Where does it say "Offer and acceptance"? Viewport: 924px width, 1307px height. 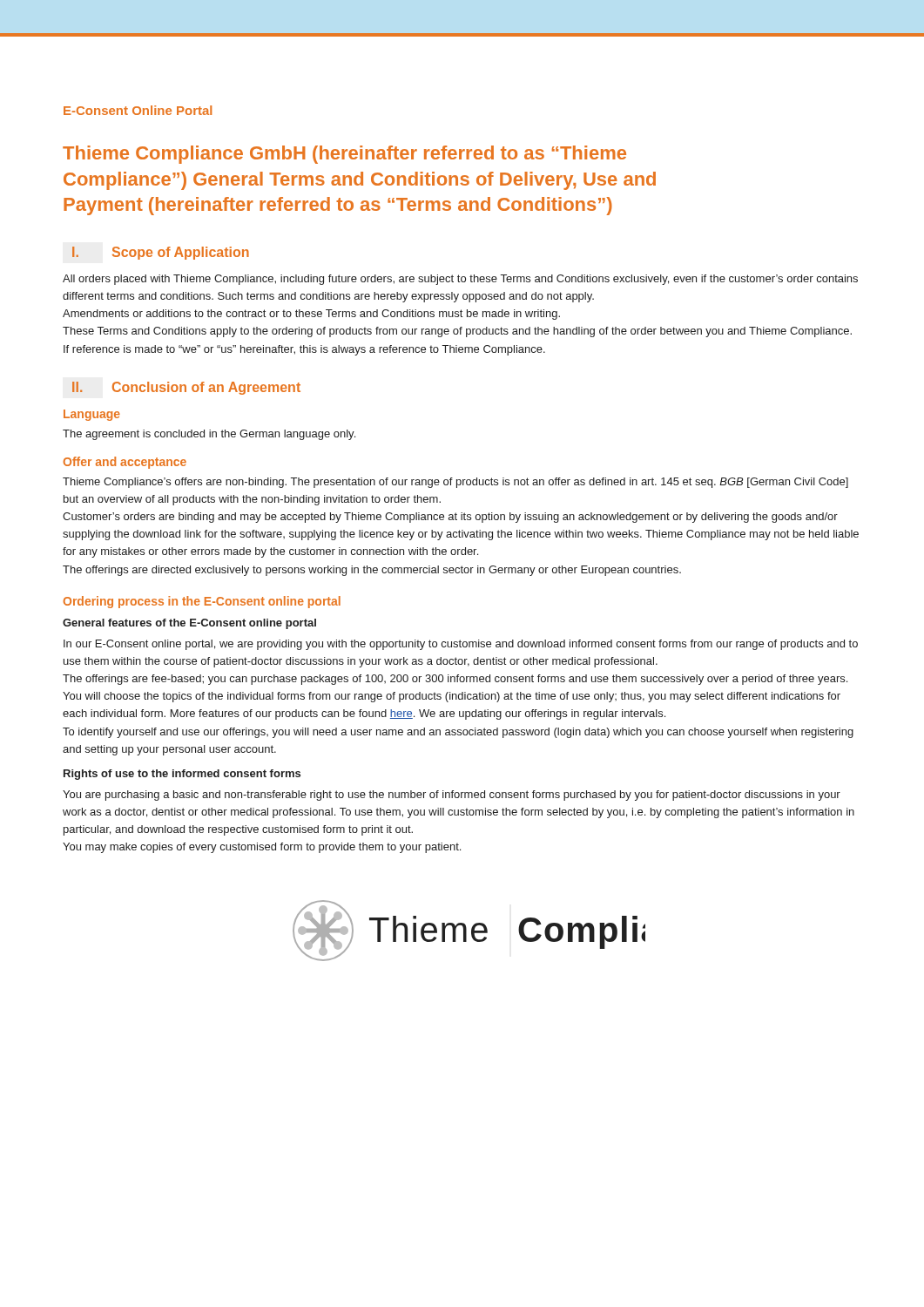click(125, 462)
